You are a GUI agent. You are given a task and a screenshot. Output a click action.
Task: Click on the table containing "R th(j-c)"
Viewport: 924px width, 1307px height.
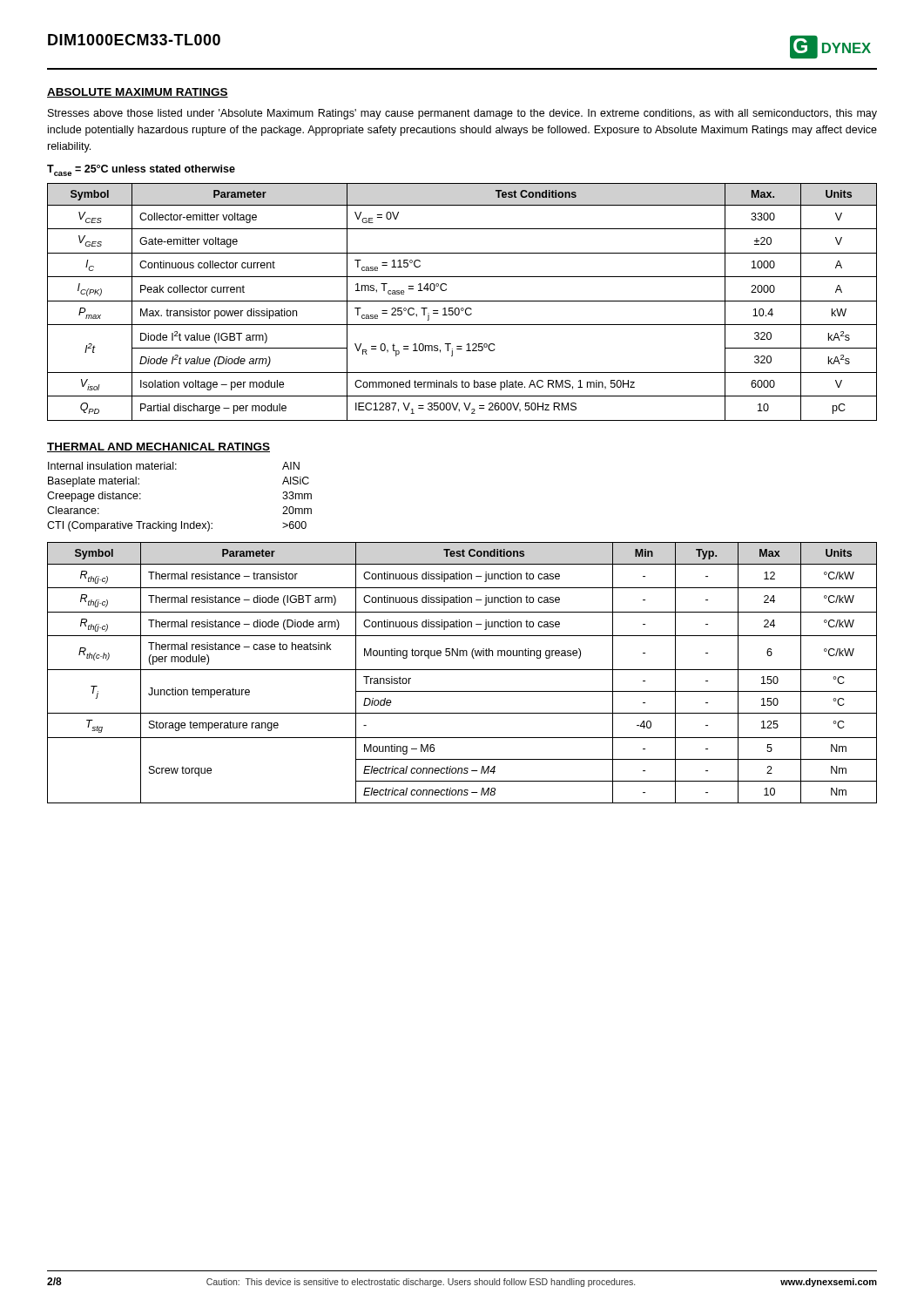pos(462,672)
